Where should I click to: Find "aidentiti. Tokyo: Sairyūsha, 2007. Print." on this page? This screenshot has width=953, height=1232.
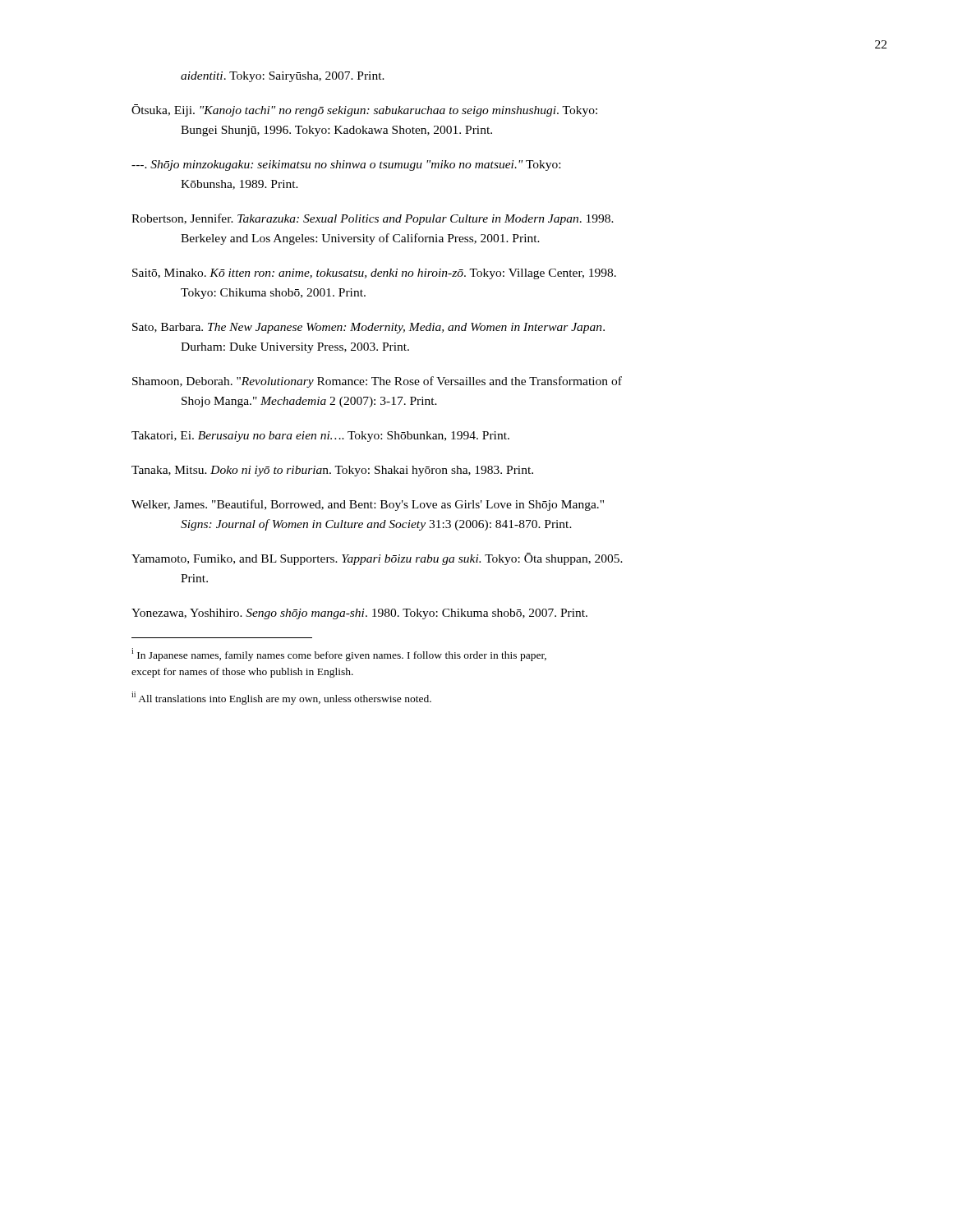283,77
